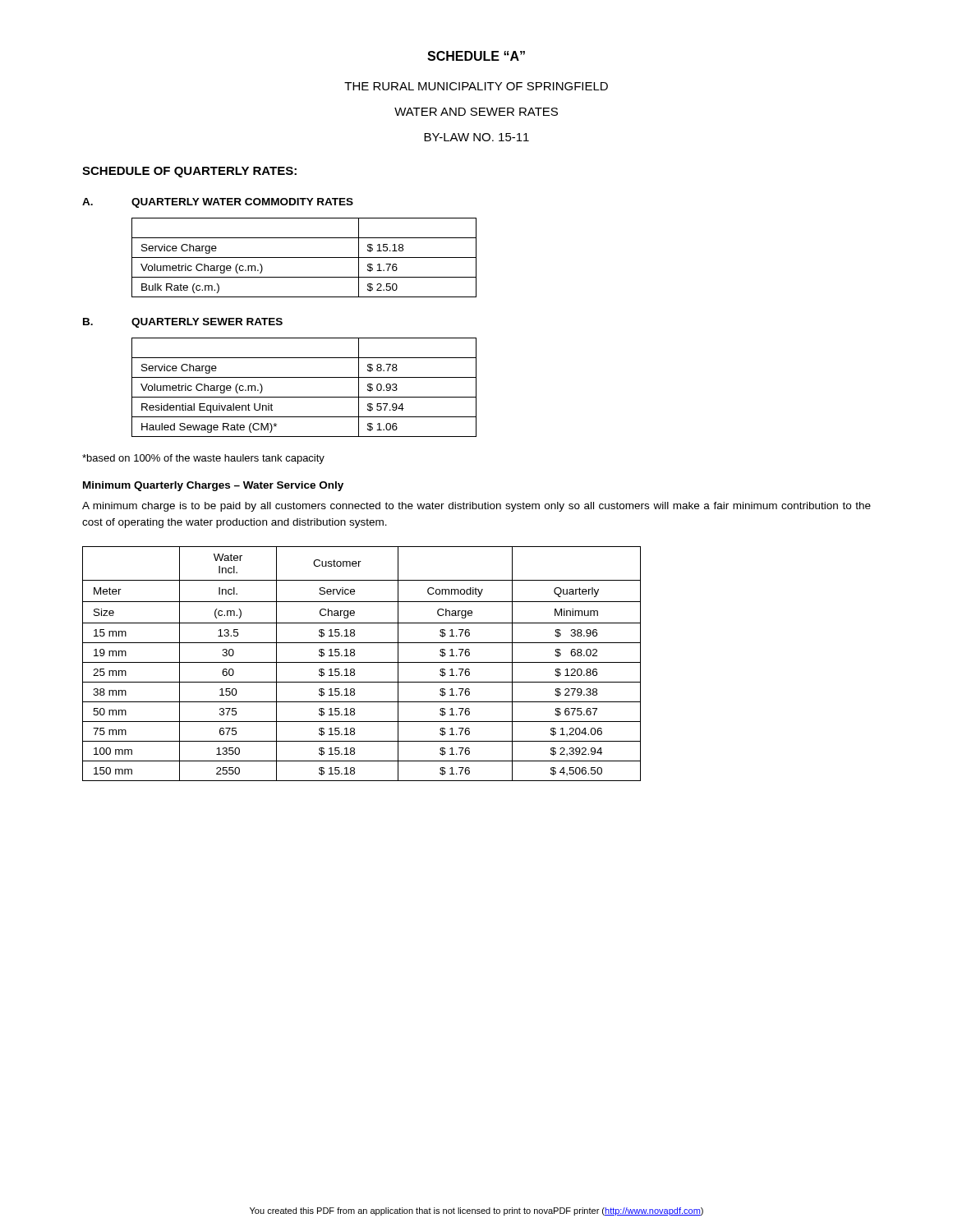Locate the passage starting "Minimum Quarterly Charges"

[213, 485]
